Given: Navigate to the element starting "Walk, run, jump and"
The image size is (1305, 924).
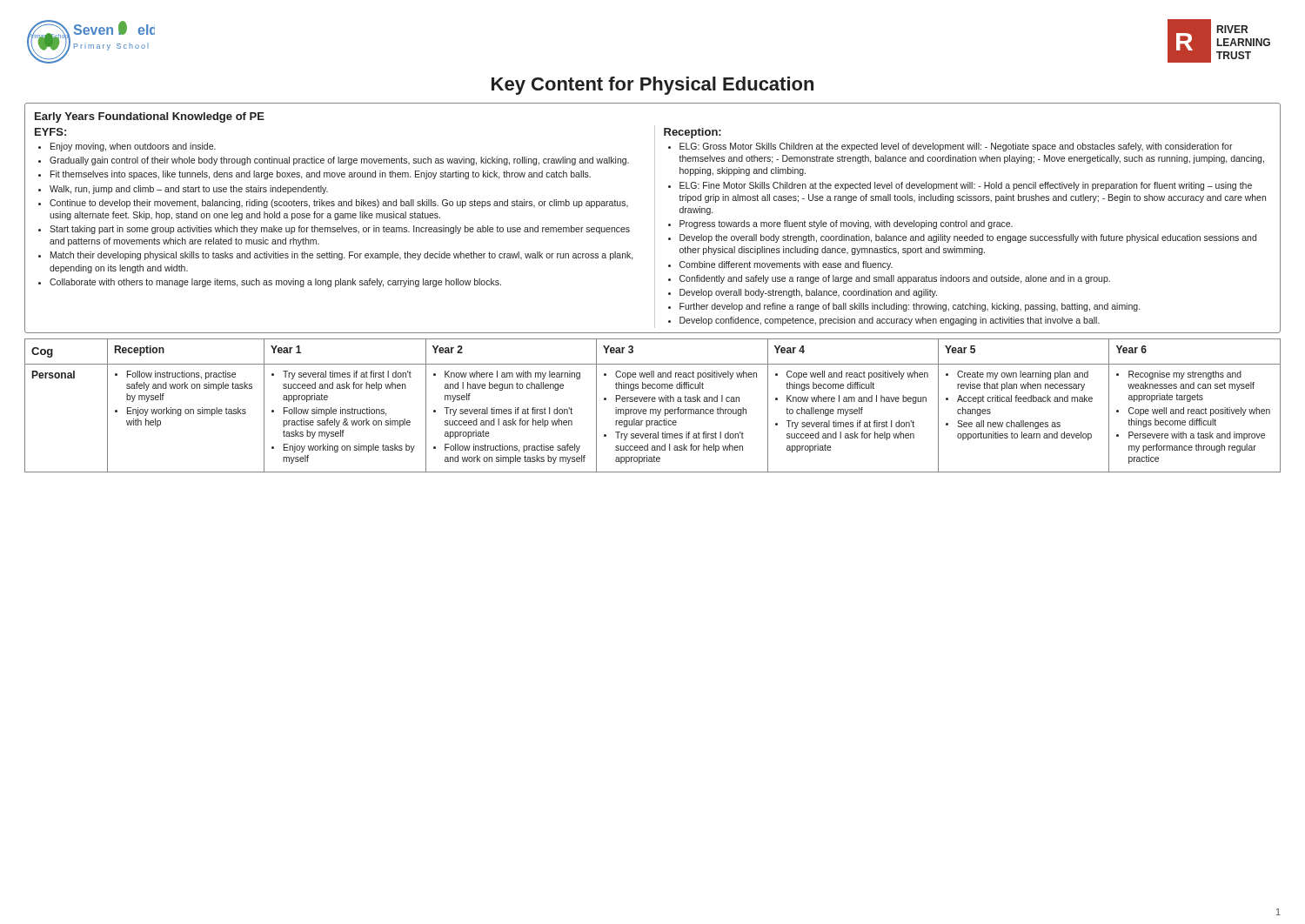Looking at the screenshot, I should (189, 188).
